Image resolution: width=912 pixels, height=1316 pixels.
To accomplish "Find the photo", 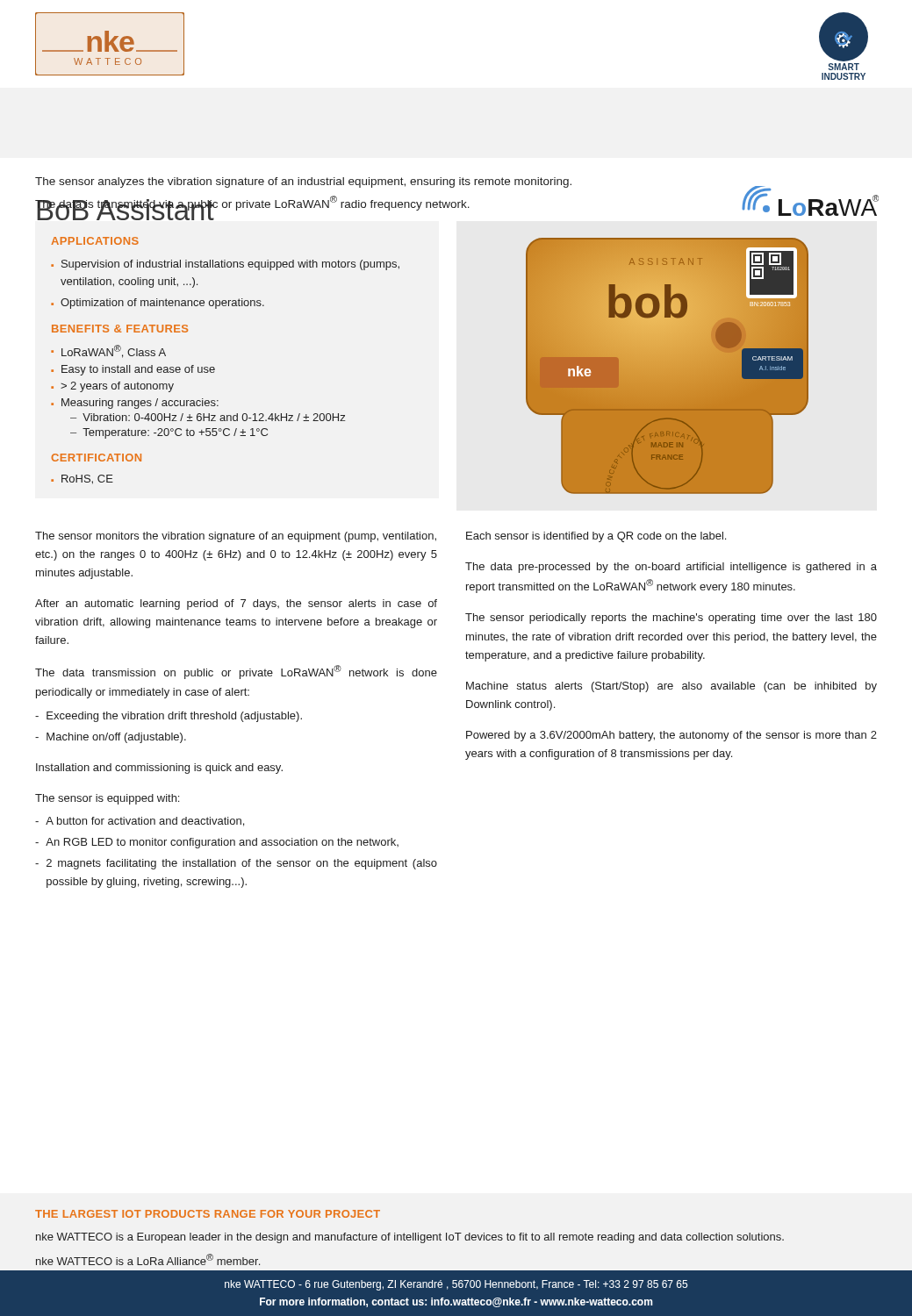I will click(x=667, y=366).
